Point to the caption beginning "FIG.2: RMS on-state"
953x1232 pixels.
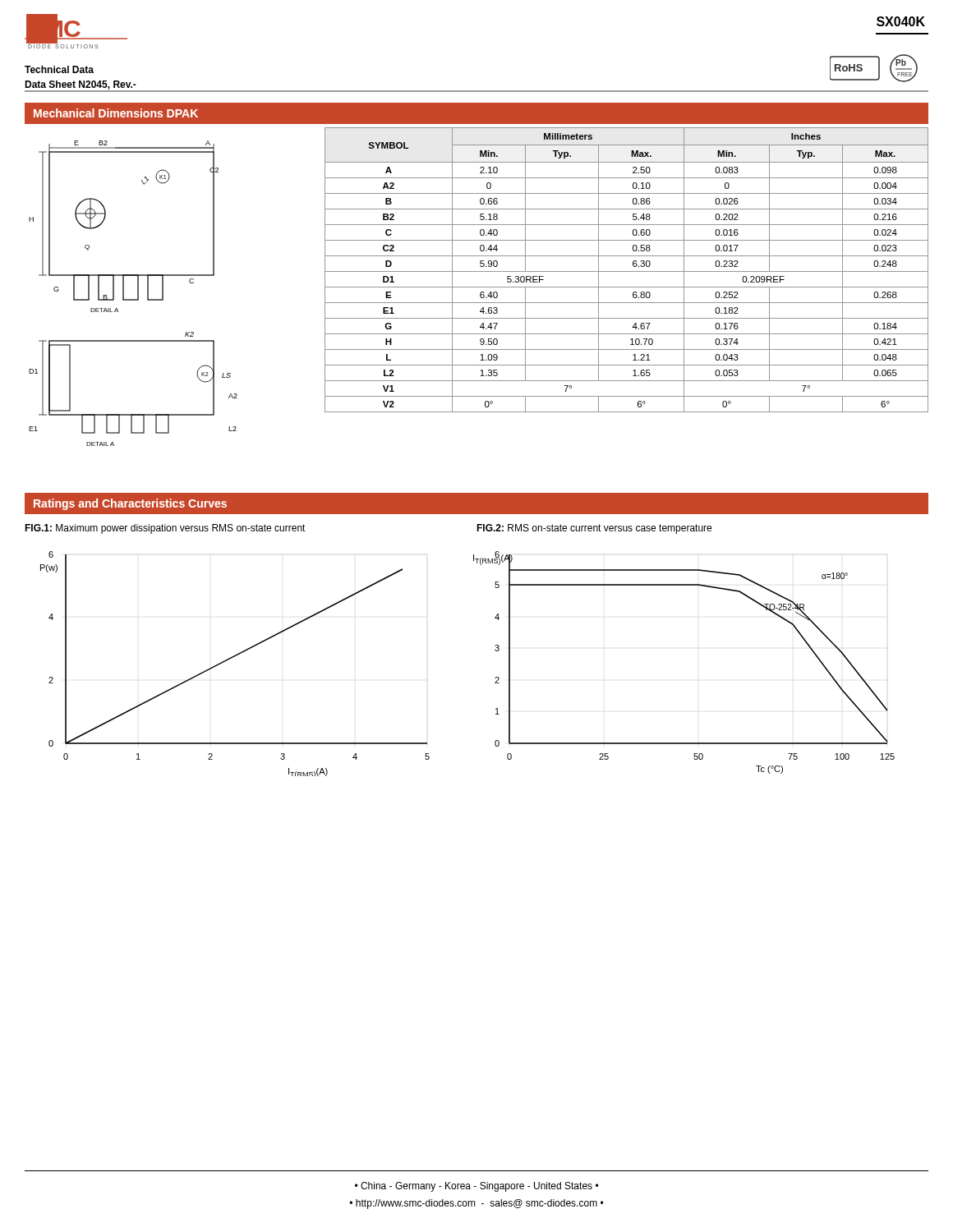594,528
